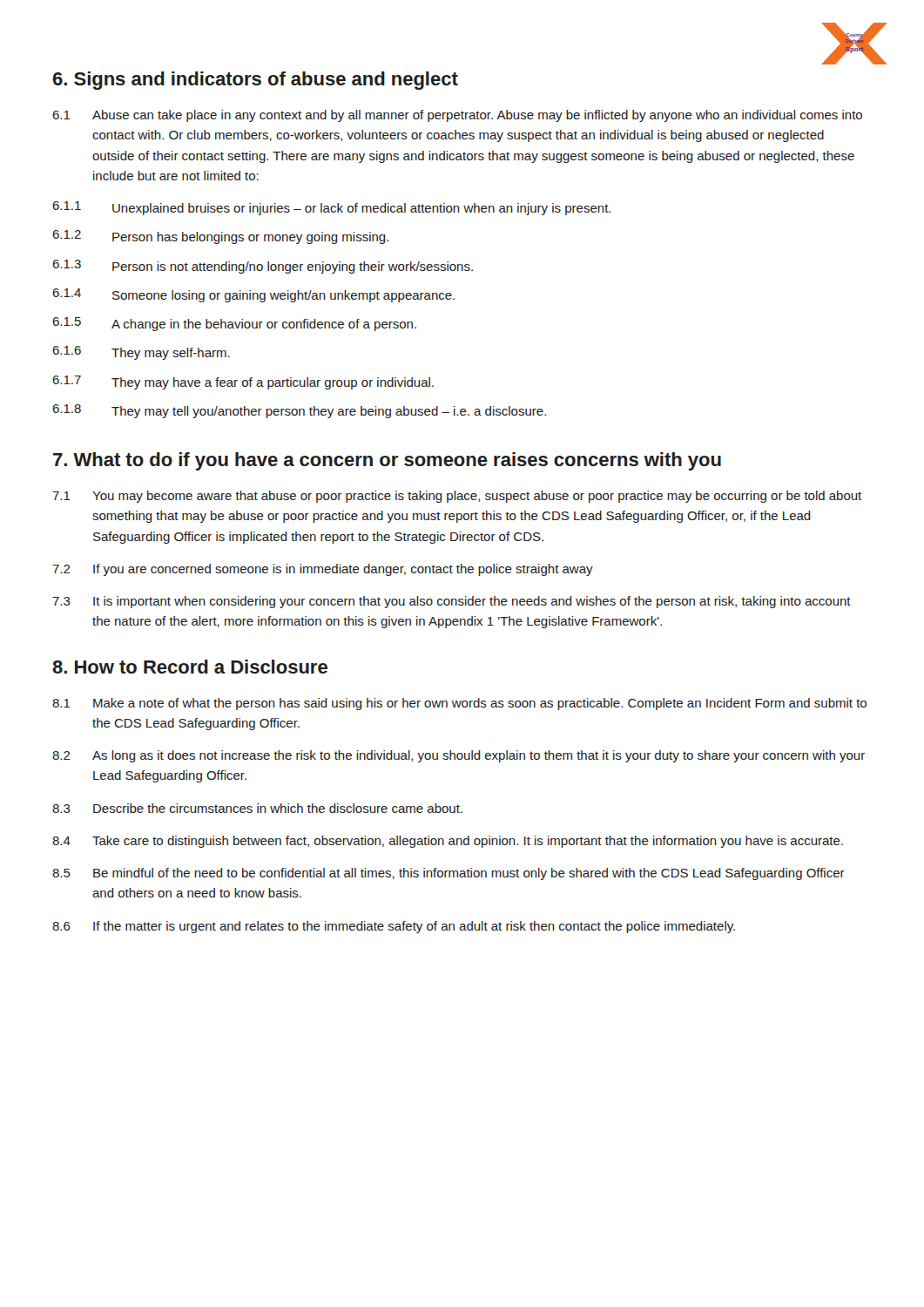Find the block on this page that starts "1You may become"
The width and height of the screenshot is (924, 1307).
462,516
